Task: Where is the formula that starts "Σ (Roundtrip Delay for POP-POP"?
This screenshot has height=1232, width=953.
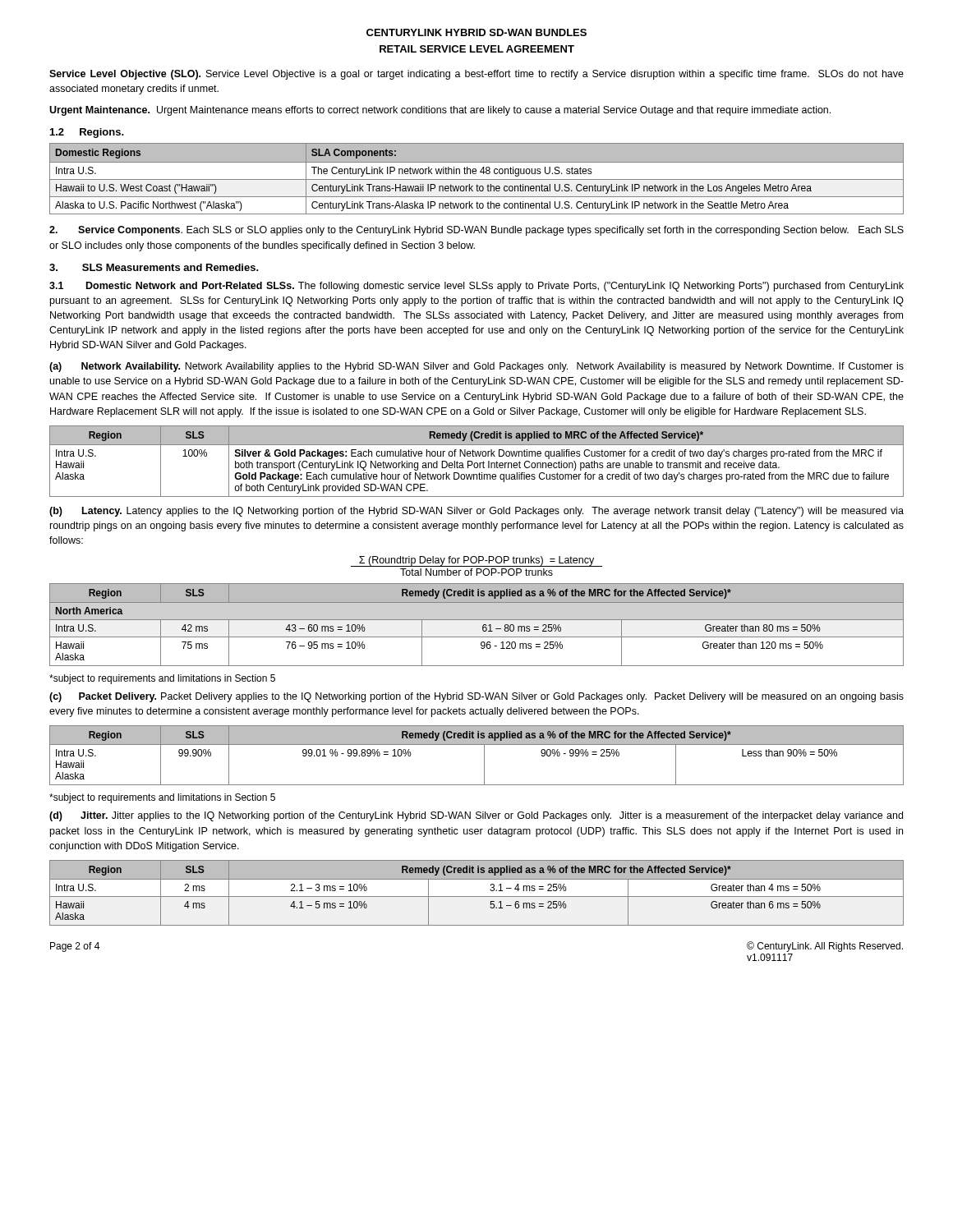Action: (476, 566)
